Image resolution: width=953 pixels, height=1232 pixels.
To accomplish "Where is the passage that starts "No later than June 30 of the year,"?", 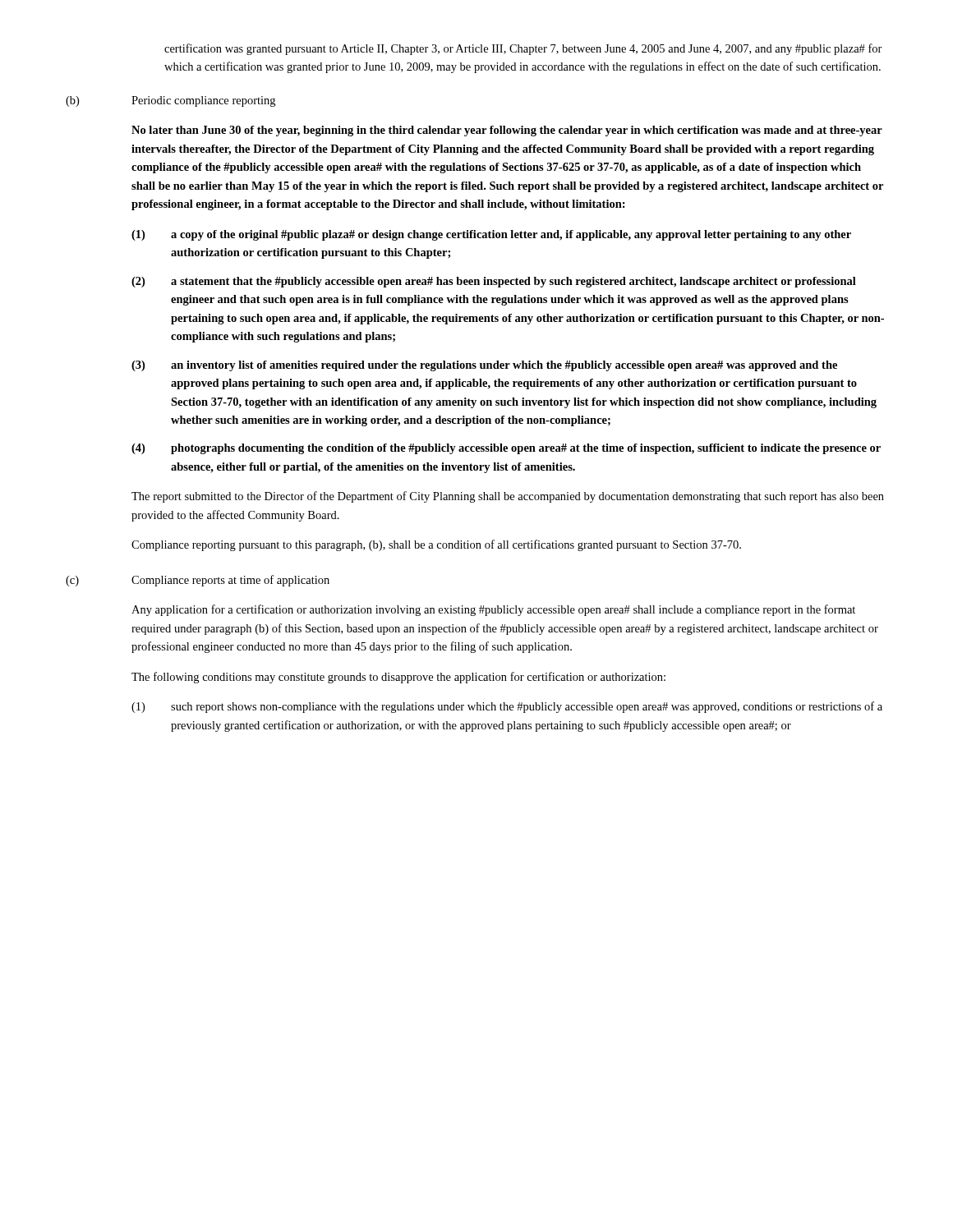I will click(507, 167).
